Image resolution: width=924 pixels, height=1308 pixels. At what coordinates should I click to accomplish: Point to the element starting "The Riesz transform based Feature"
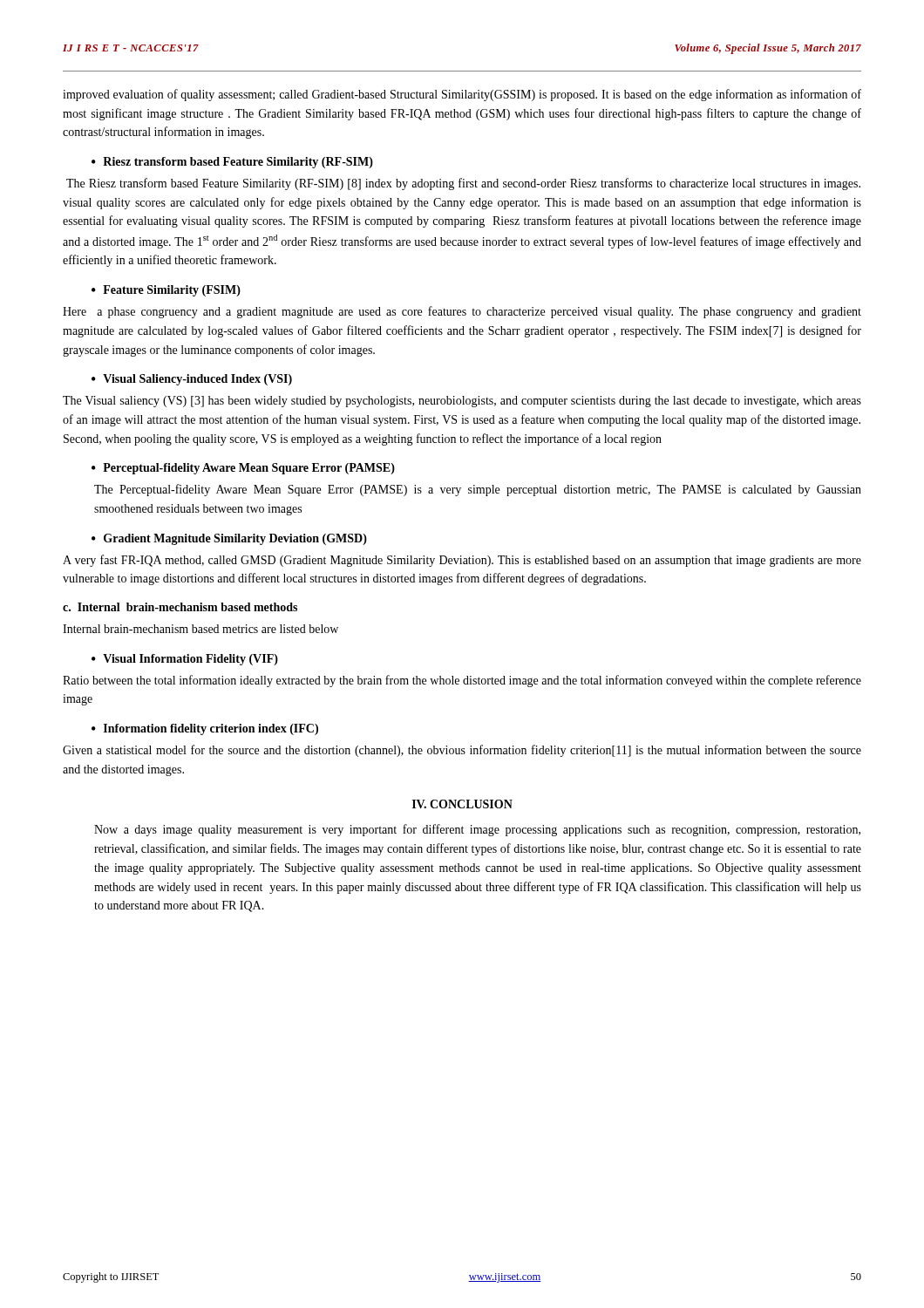tap(462, 222)
